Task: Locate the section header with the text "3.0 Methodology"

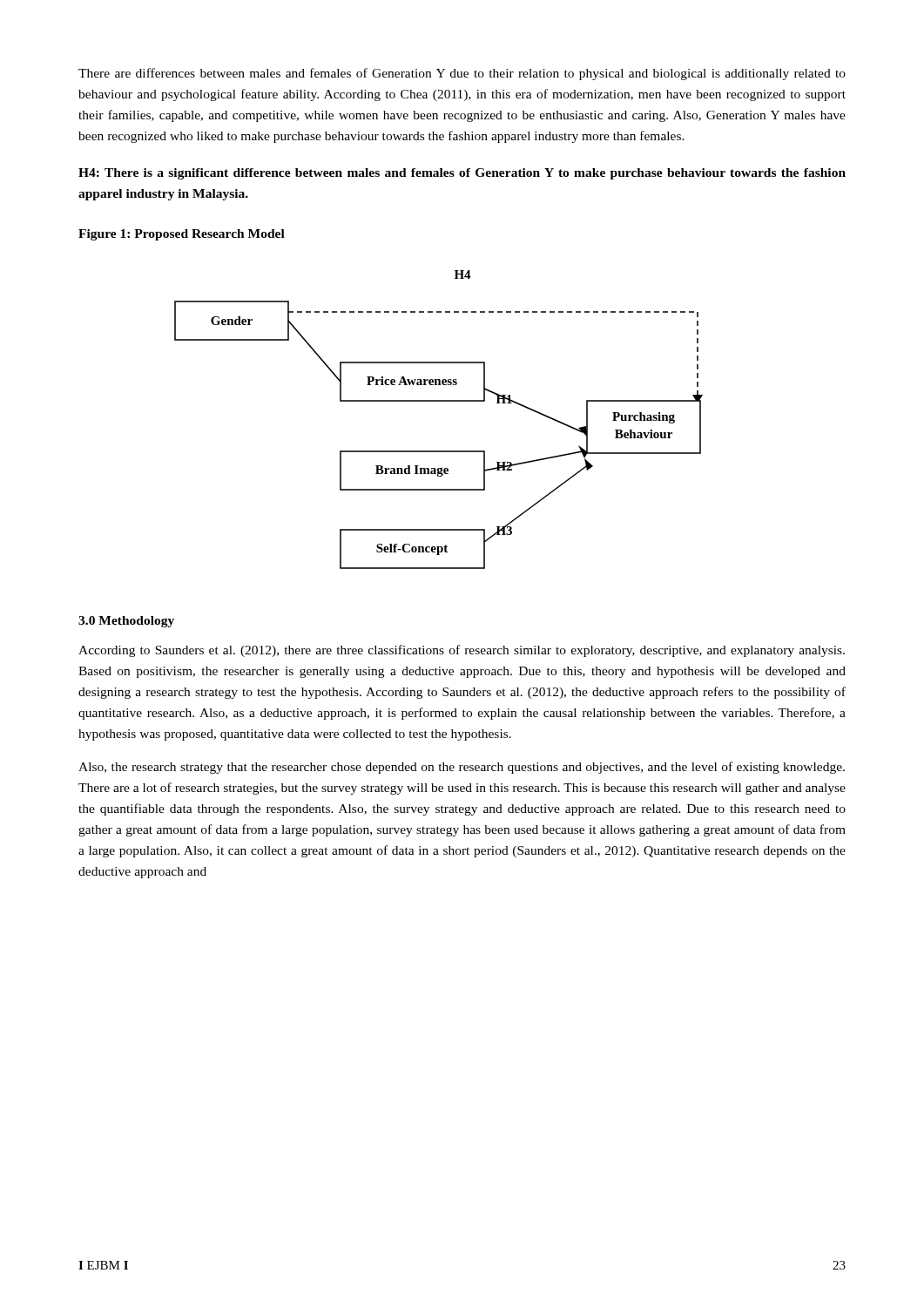Action: (x=126, y=620)
